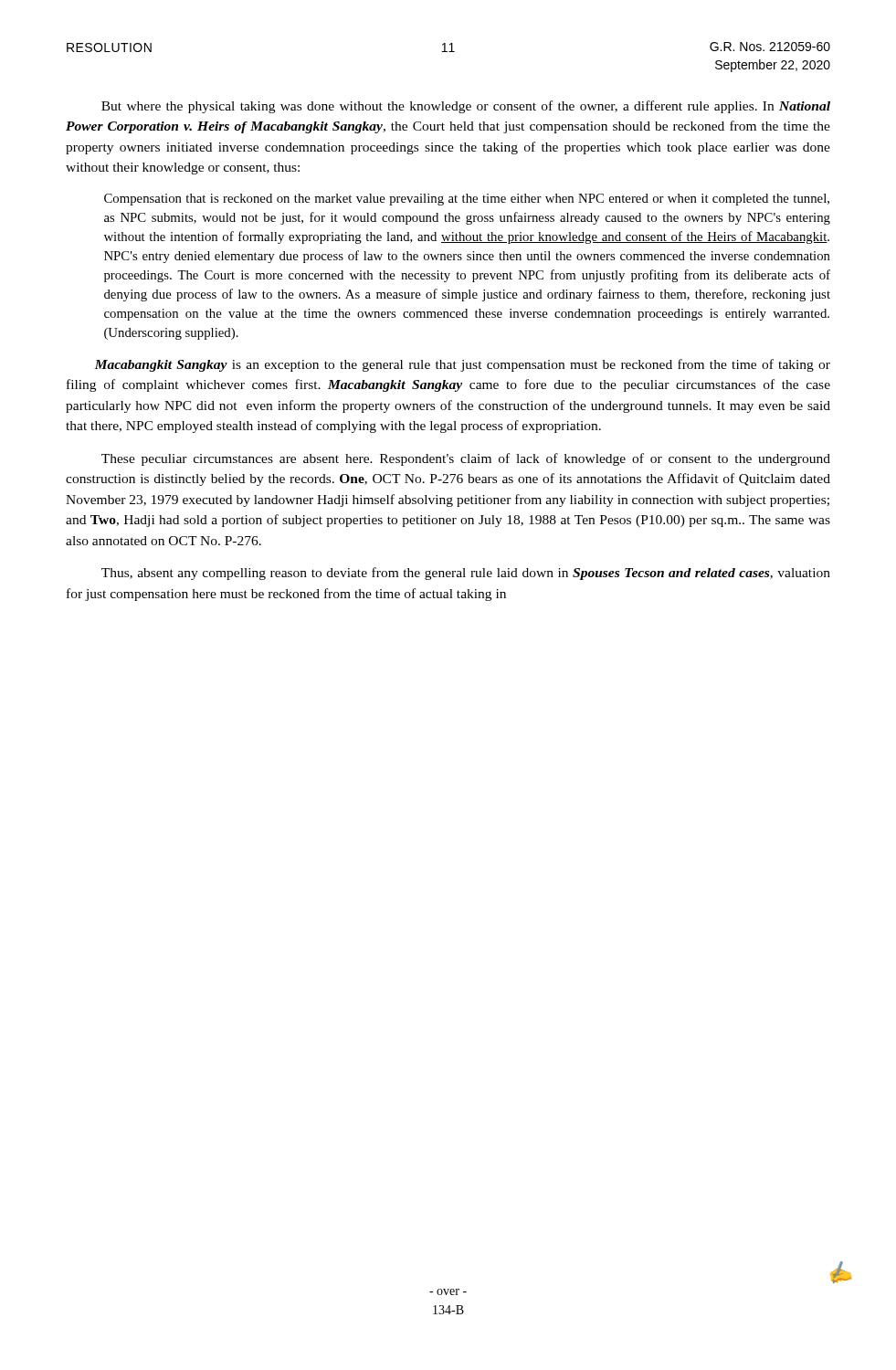Find the region starting "But where the physical taking was done without"
Viewport: 896px width, 1370px height.
click(448, 136)
